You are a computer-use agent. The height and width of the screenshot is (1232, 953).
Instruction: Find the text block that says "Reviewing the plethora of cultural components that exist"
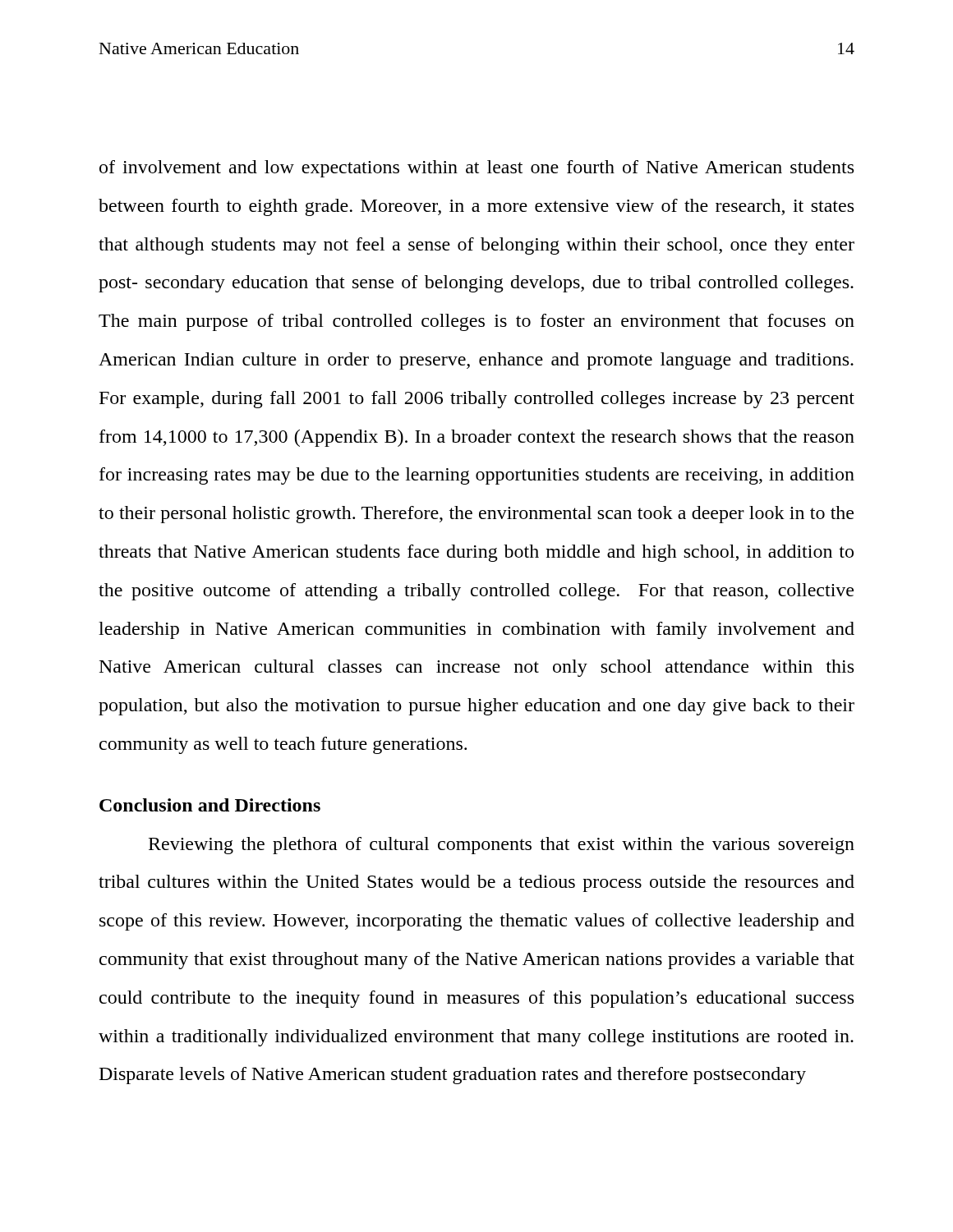476,958
